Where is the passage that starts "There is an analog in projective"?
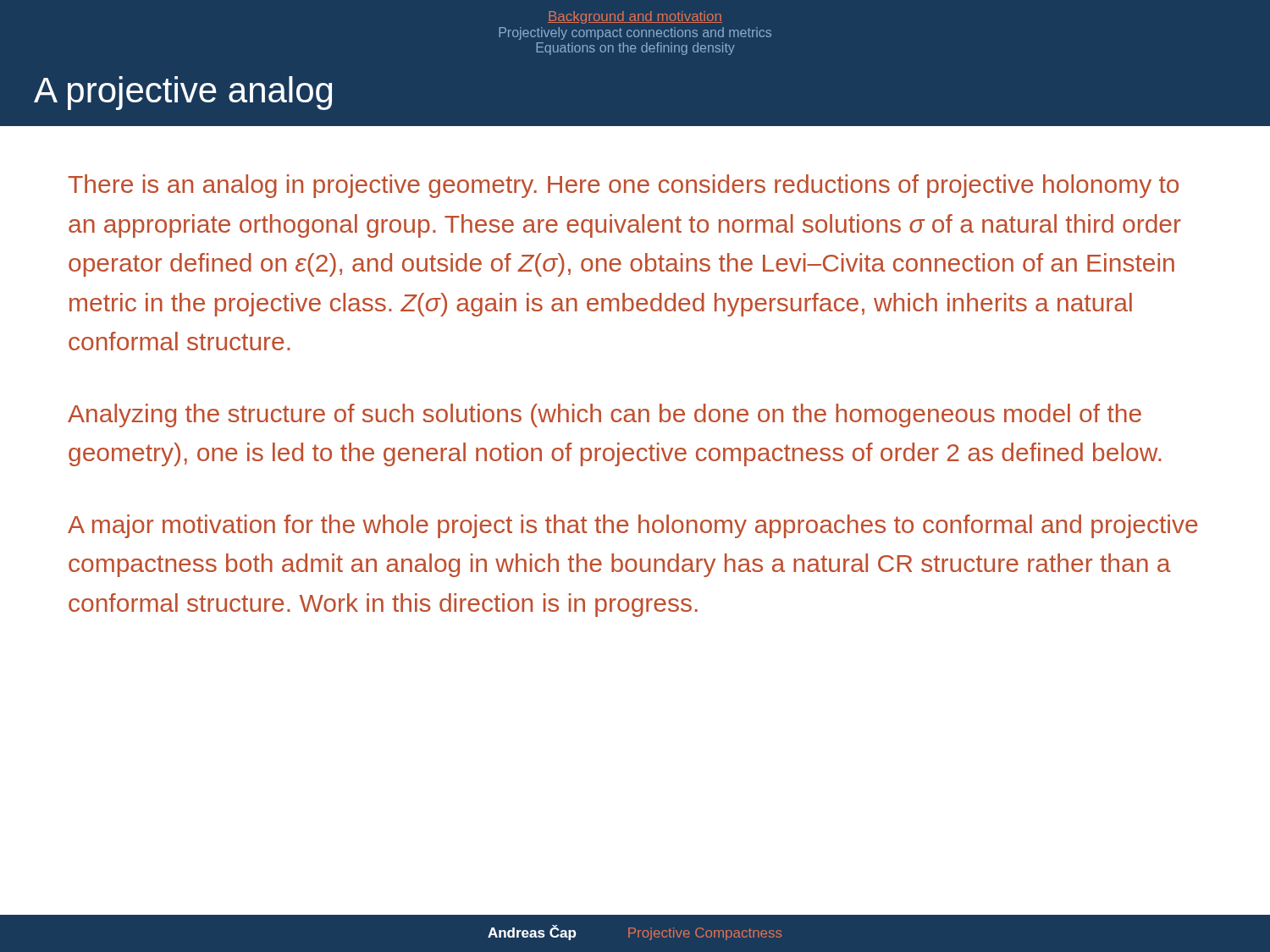 [624, 263]
